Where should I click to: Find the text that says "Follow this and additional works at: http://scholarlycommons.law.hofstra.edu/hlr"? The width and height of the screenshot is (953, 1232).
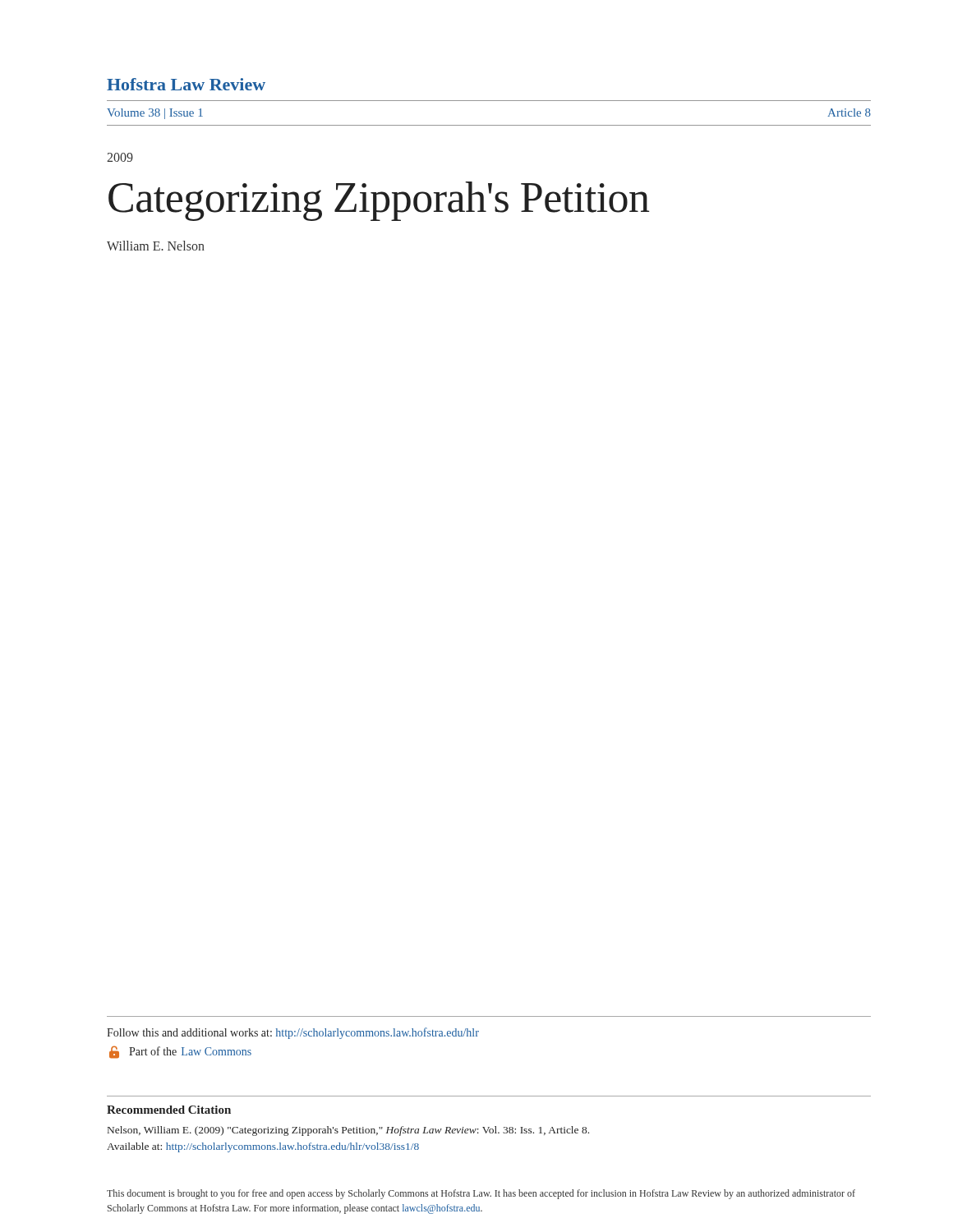coord(293,1033)
